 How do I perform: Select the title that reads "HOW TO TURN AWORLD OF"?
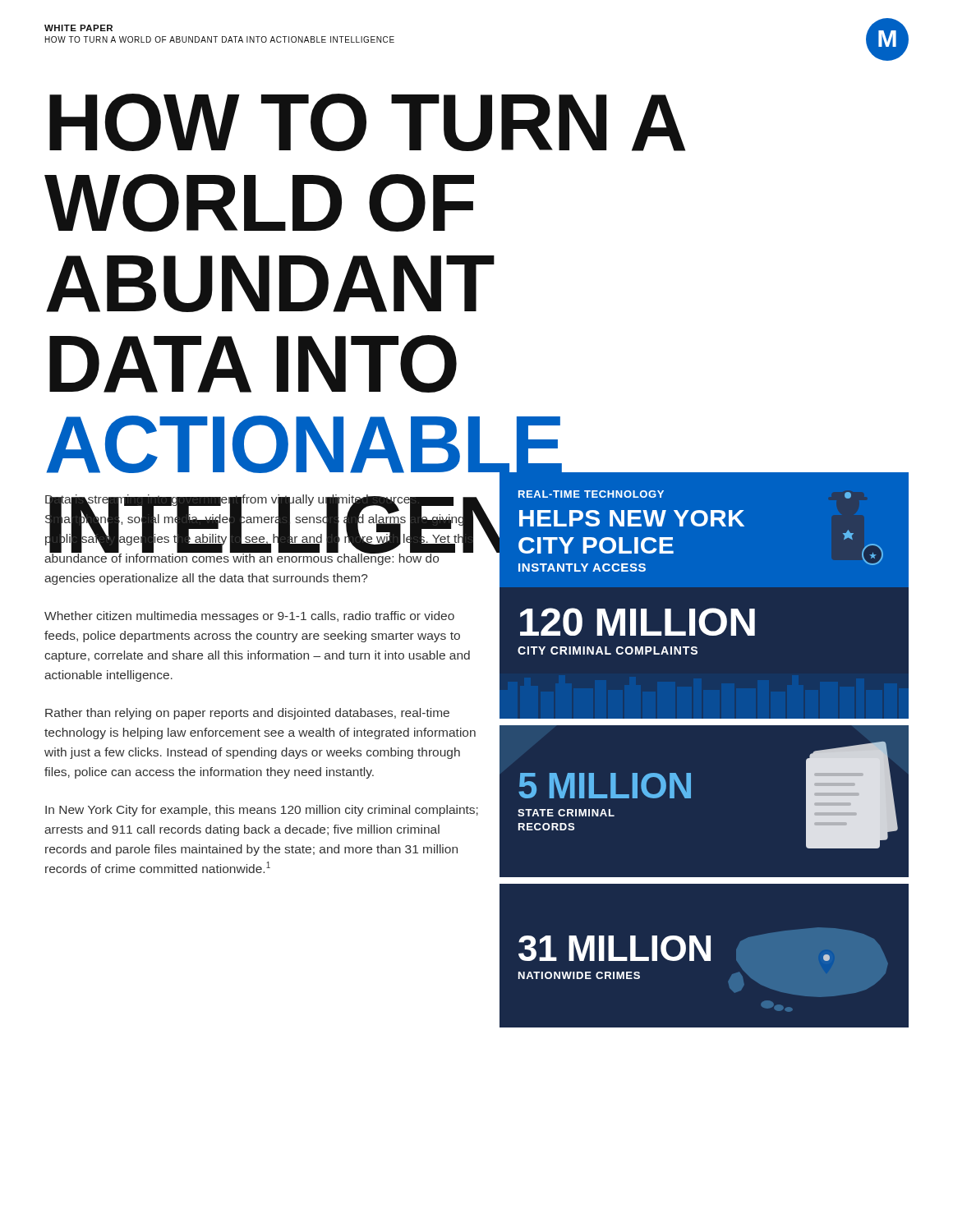coord(366,324)
